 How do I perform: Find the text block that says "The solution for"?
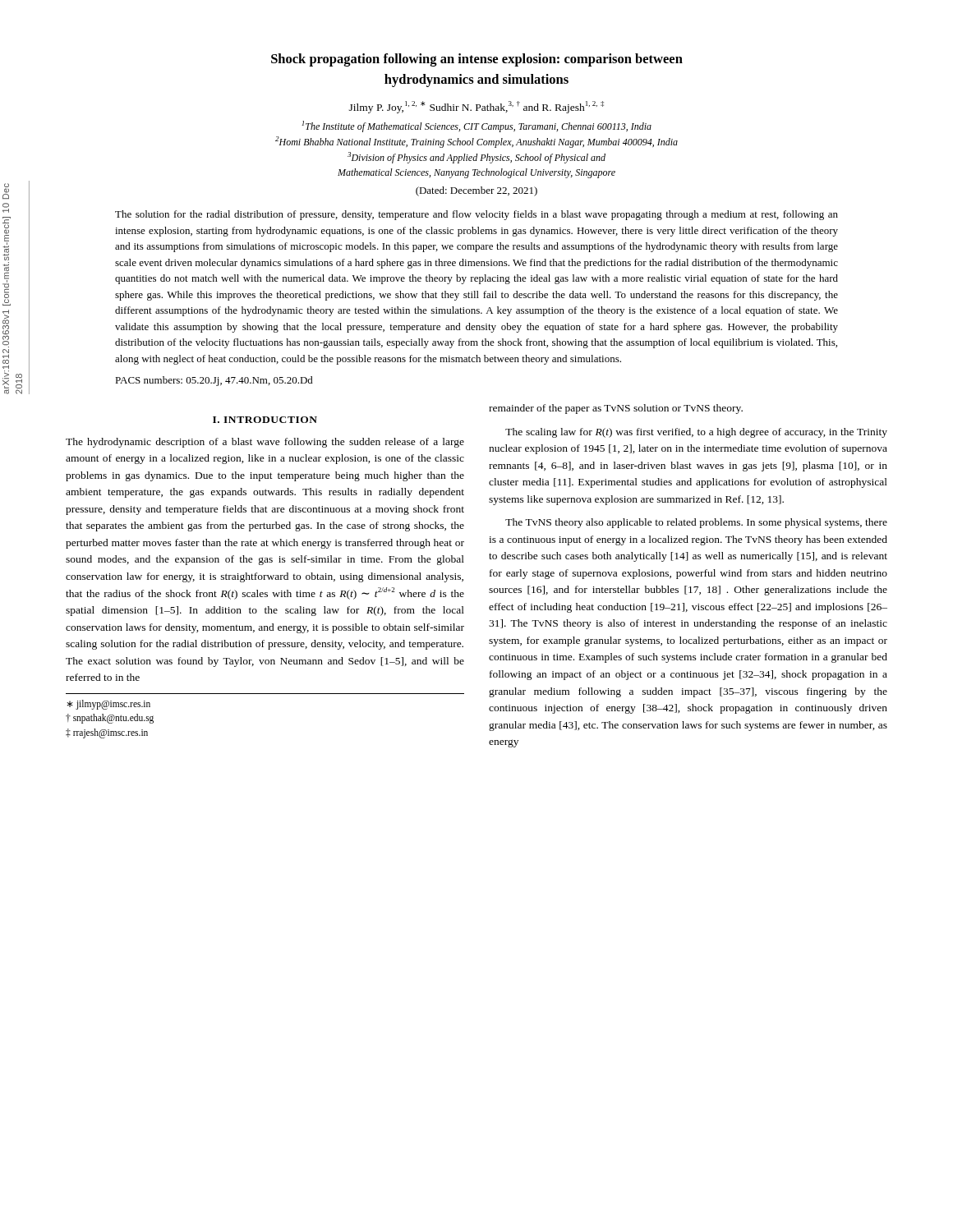(476, 286)
